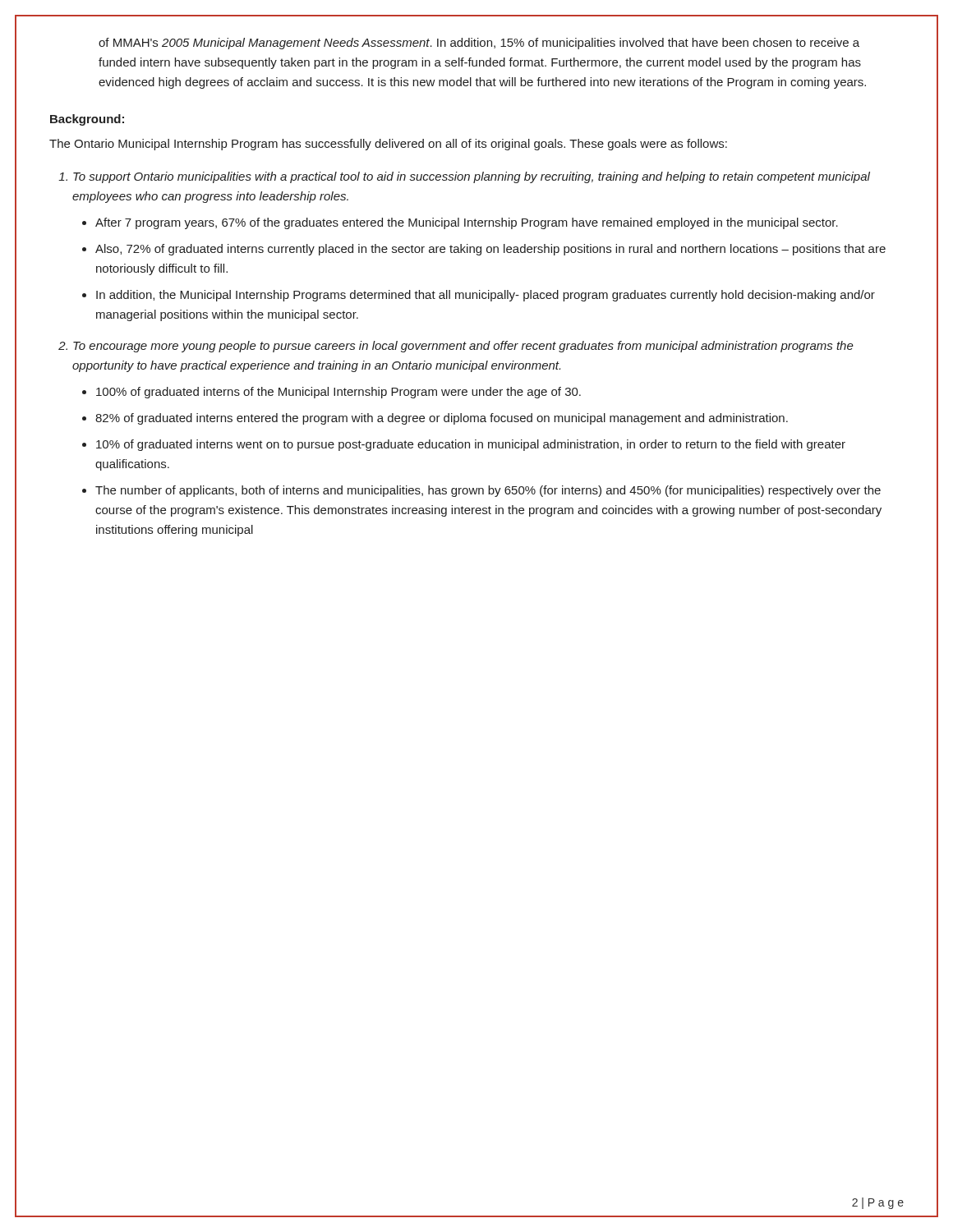The height and width of the screenshot is (1232, 953).
Task: Find the list item that reads "82% of graduated interns entered the"
Action: tap(442, 418)
